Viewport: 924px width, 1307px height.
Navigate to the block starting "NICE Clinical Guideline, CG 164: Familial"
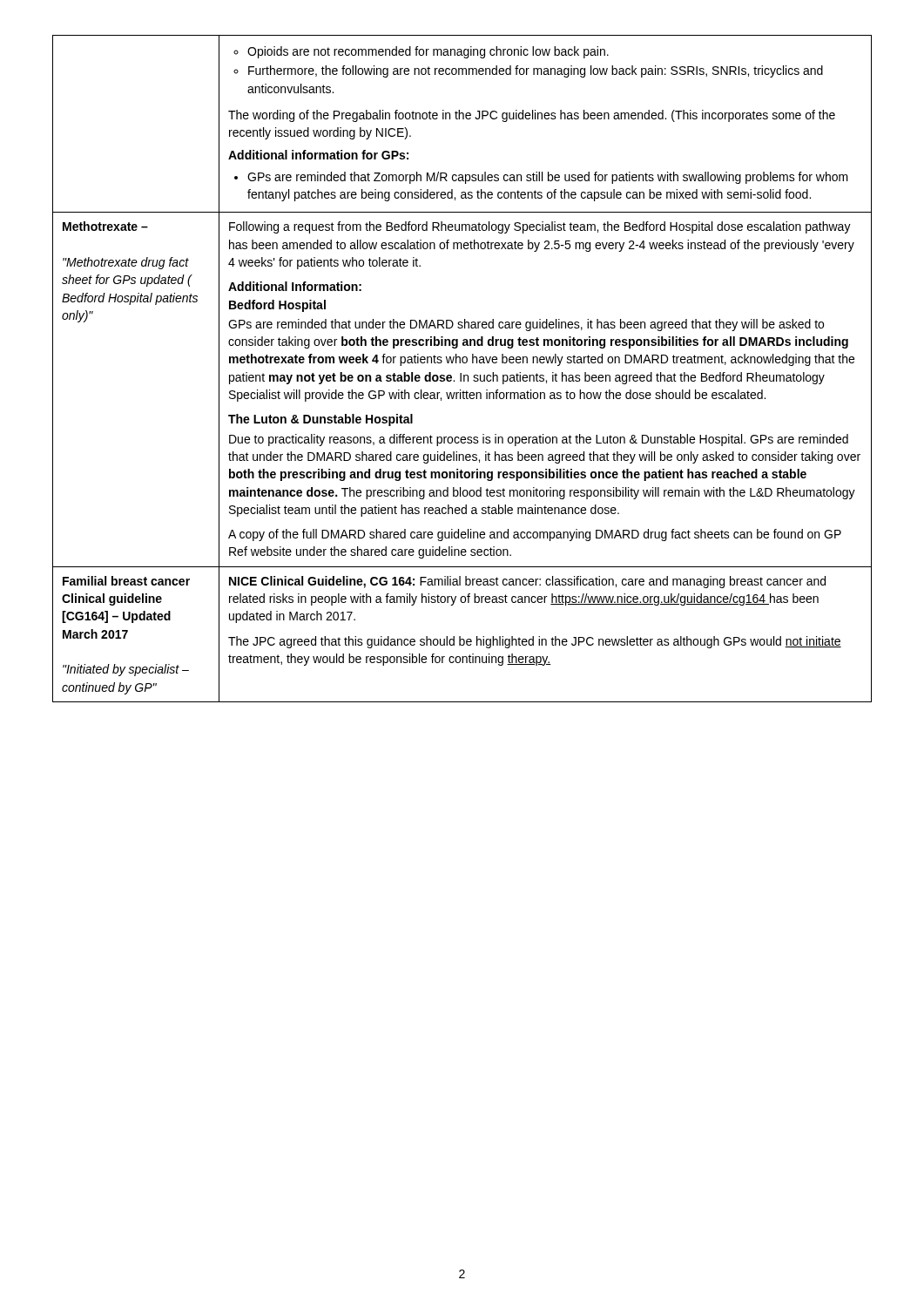point(527,582)
